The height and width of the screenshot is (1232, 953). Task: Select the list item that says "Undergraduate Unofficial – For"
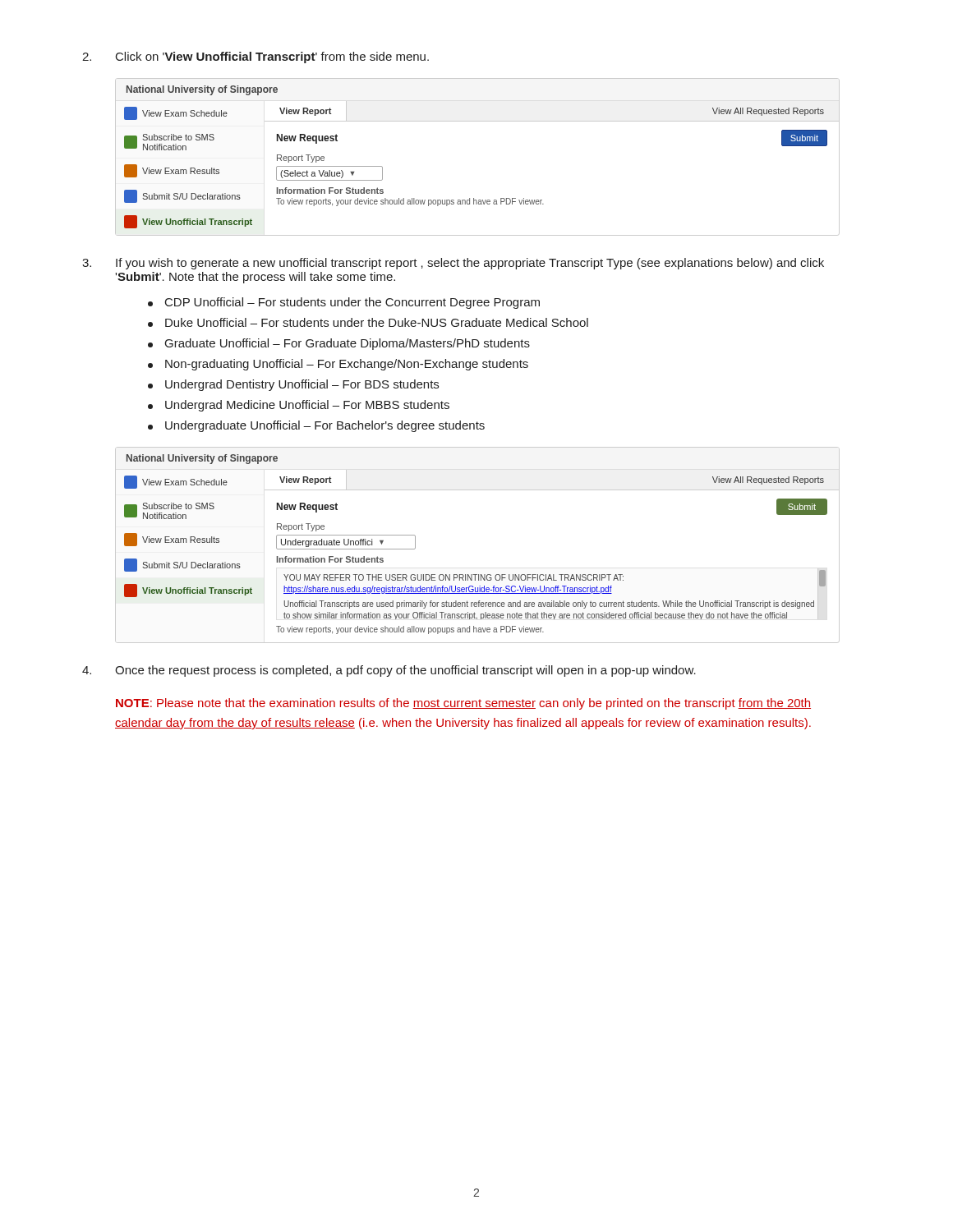(x=316, y=425)
